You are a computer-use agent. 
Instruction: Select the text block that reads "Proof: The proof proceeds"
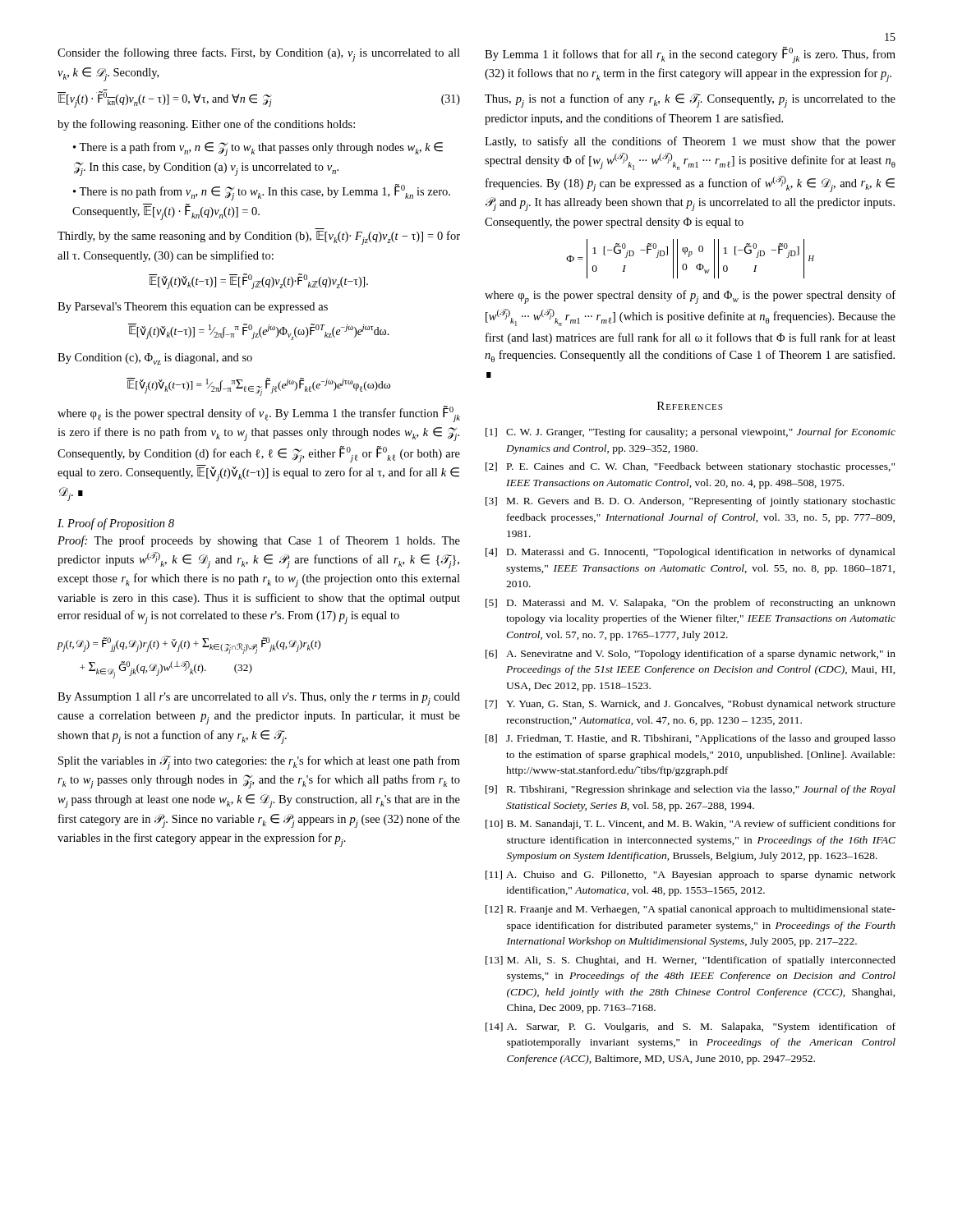[259, 579]
